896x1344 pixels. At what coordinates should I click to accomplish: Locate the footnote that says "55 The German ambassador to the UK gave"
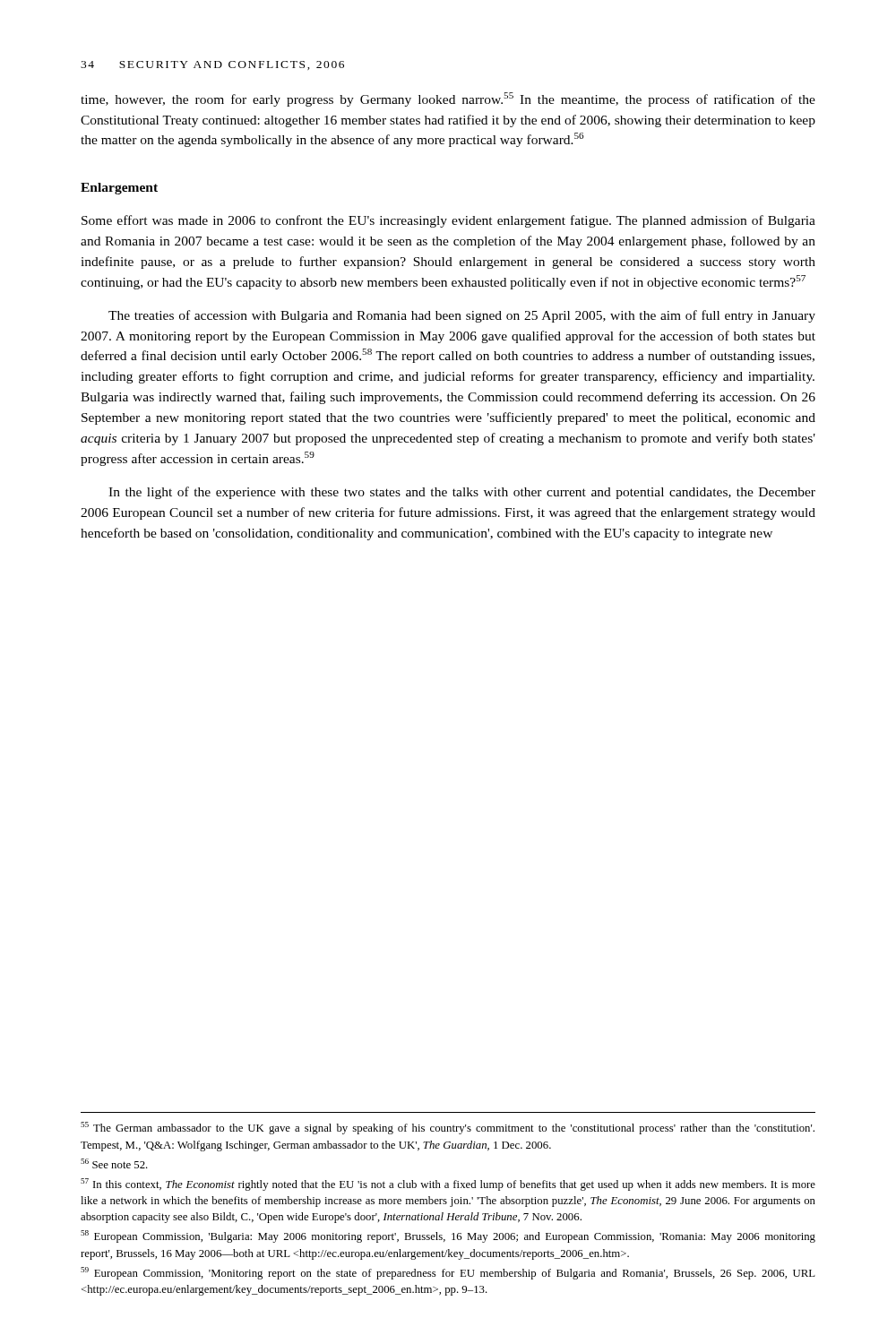(448, 1136)
